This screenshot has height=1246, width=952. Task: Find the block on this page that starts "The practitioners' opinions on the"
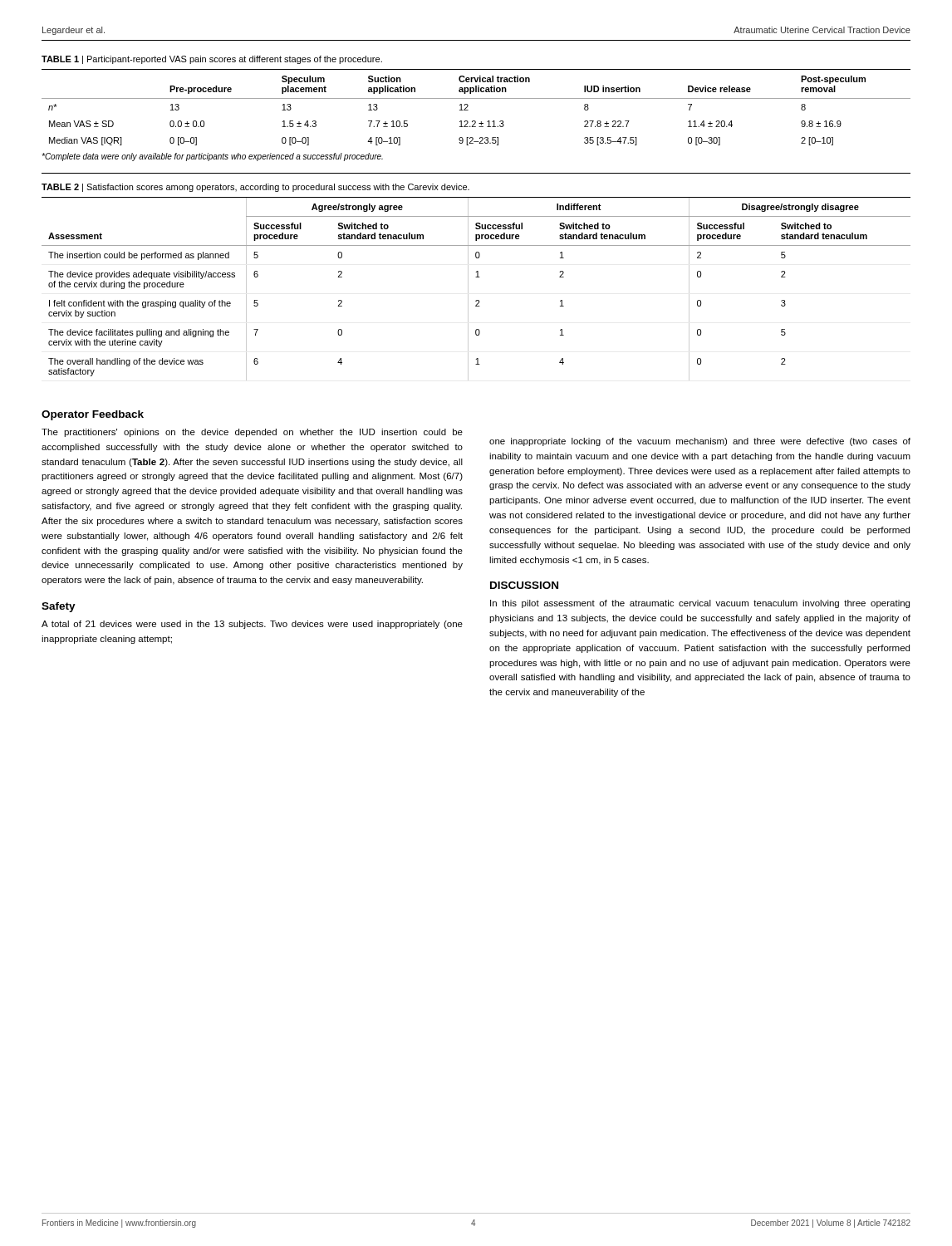(x=252, y=506)
